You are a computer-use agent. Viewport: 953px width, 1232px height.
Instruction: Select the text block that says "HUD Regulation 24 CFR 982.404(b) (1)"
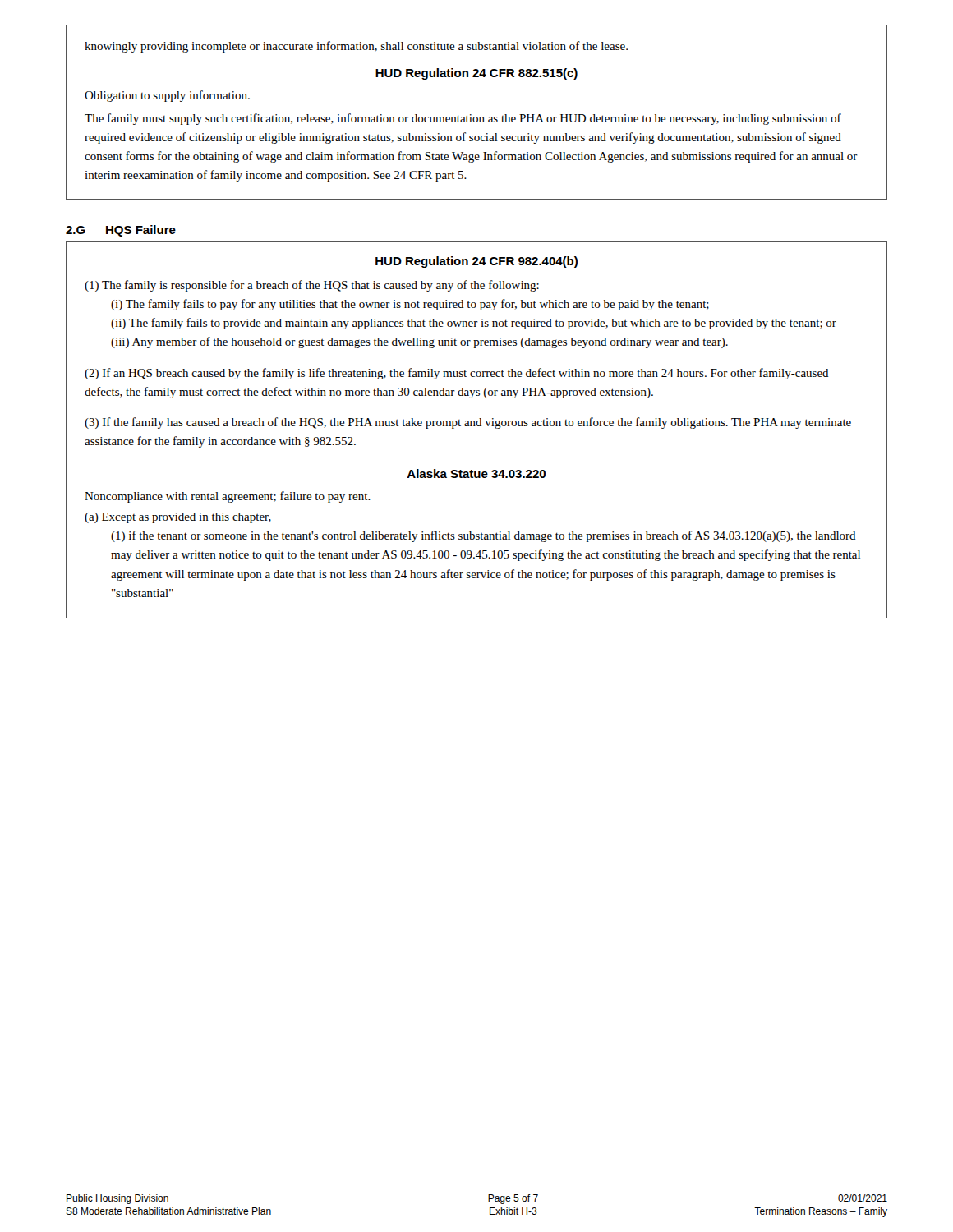476,428
